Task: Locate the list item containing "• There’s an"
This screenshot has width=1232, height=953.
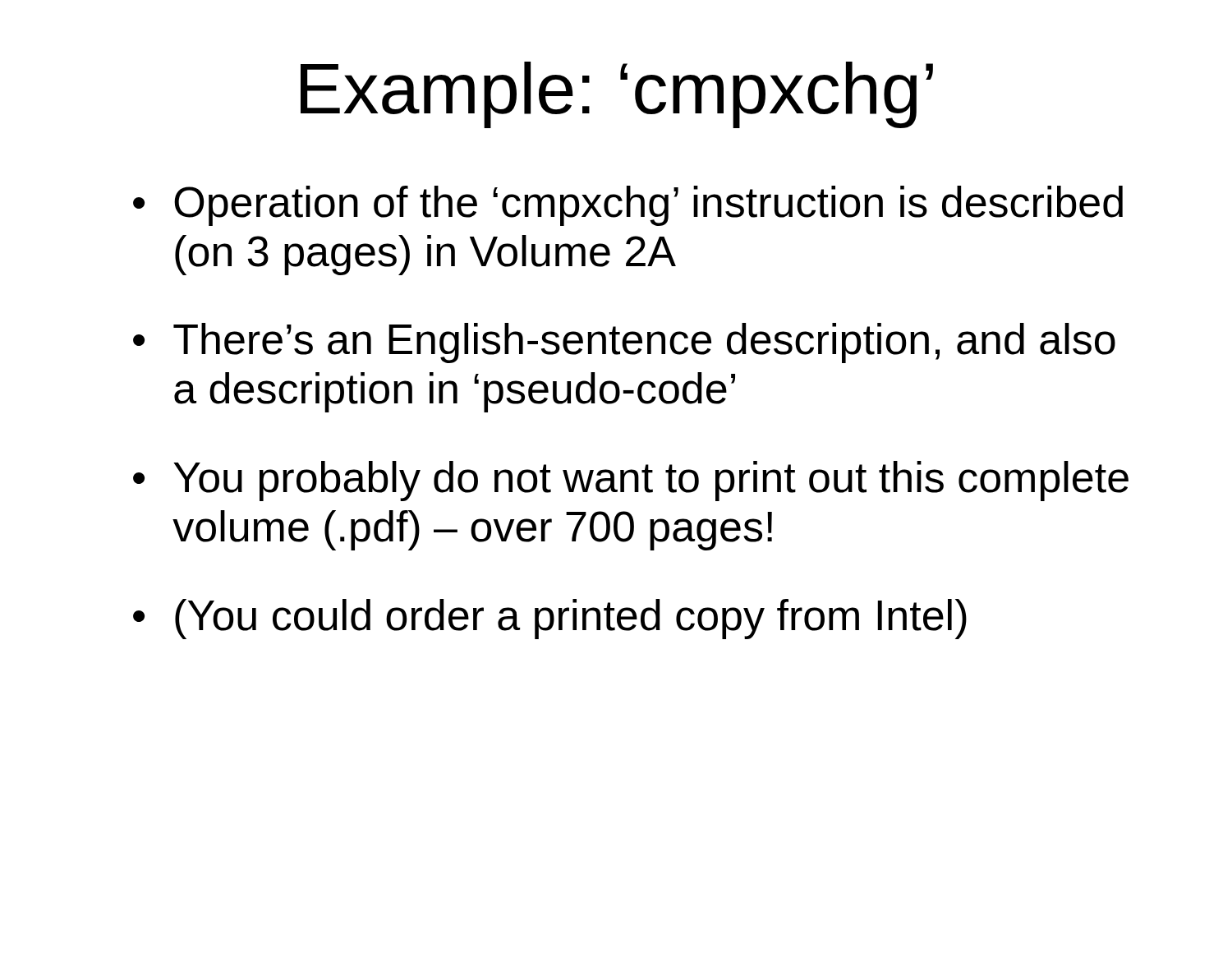Action: 641,365
